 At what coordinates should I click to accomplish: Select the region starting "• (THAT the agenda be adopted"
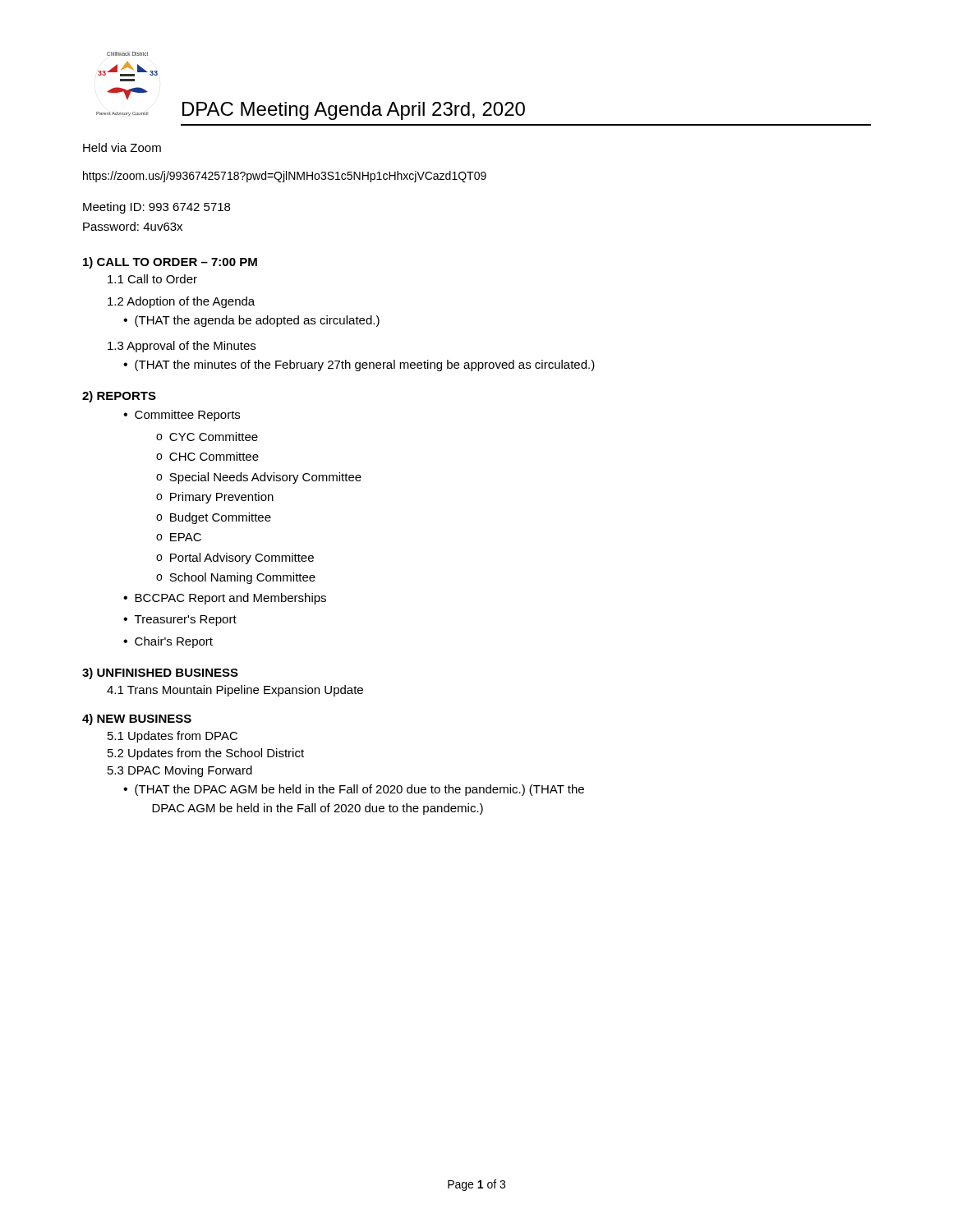pyautogui.click(x=252, y=321)
